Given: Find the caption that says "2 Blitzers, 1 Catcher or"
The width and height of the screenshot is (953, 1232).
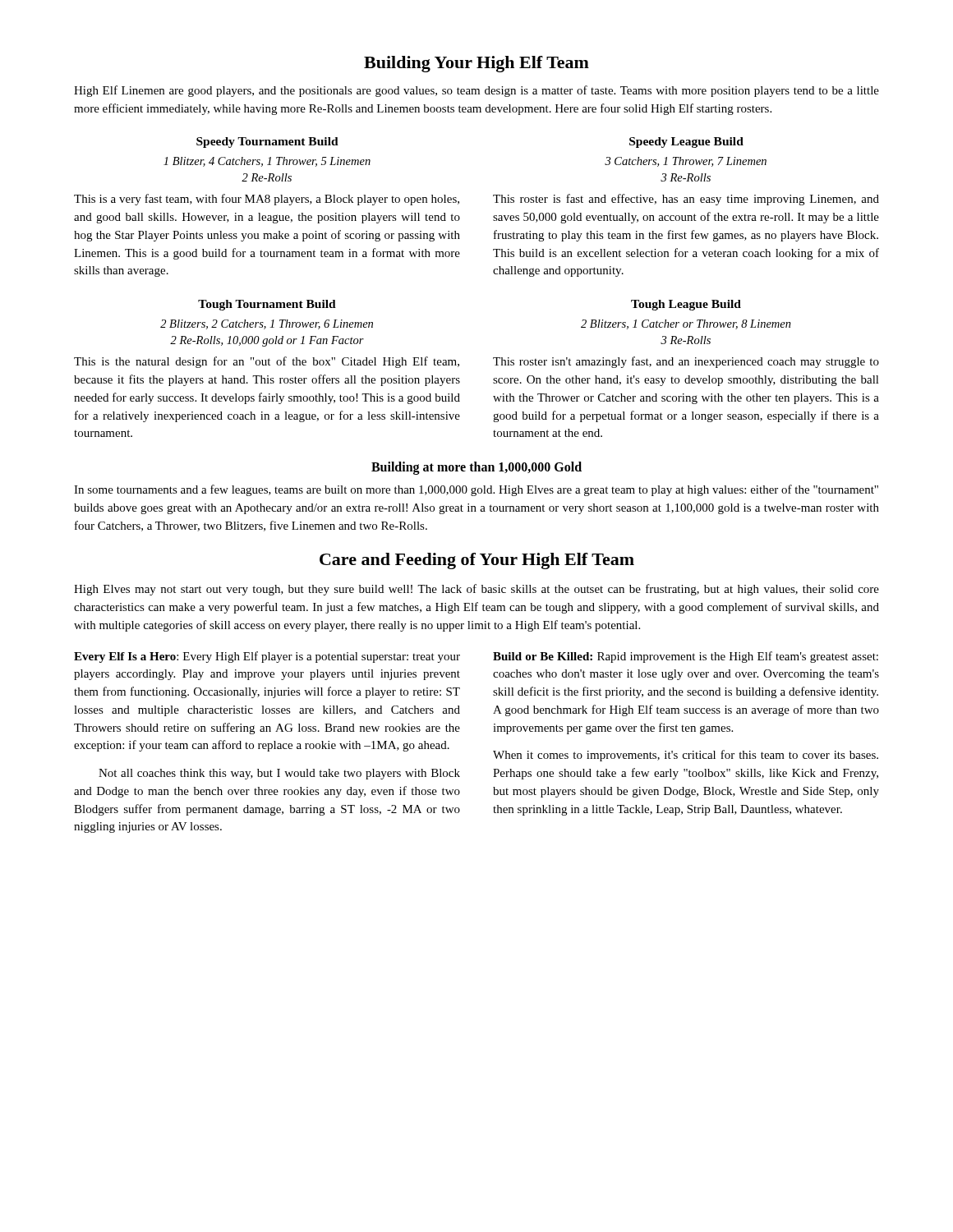Looking at the screenshot, I should [686, 332].
